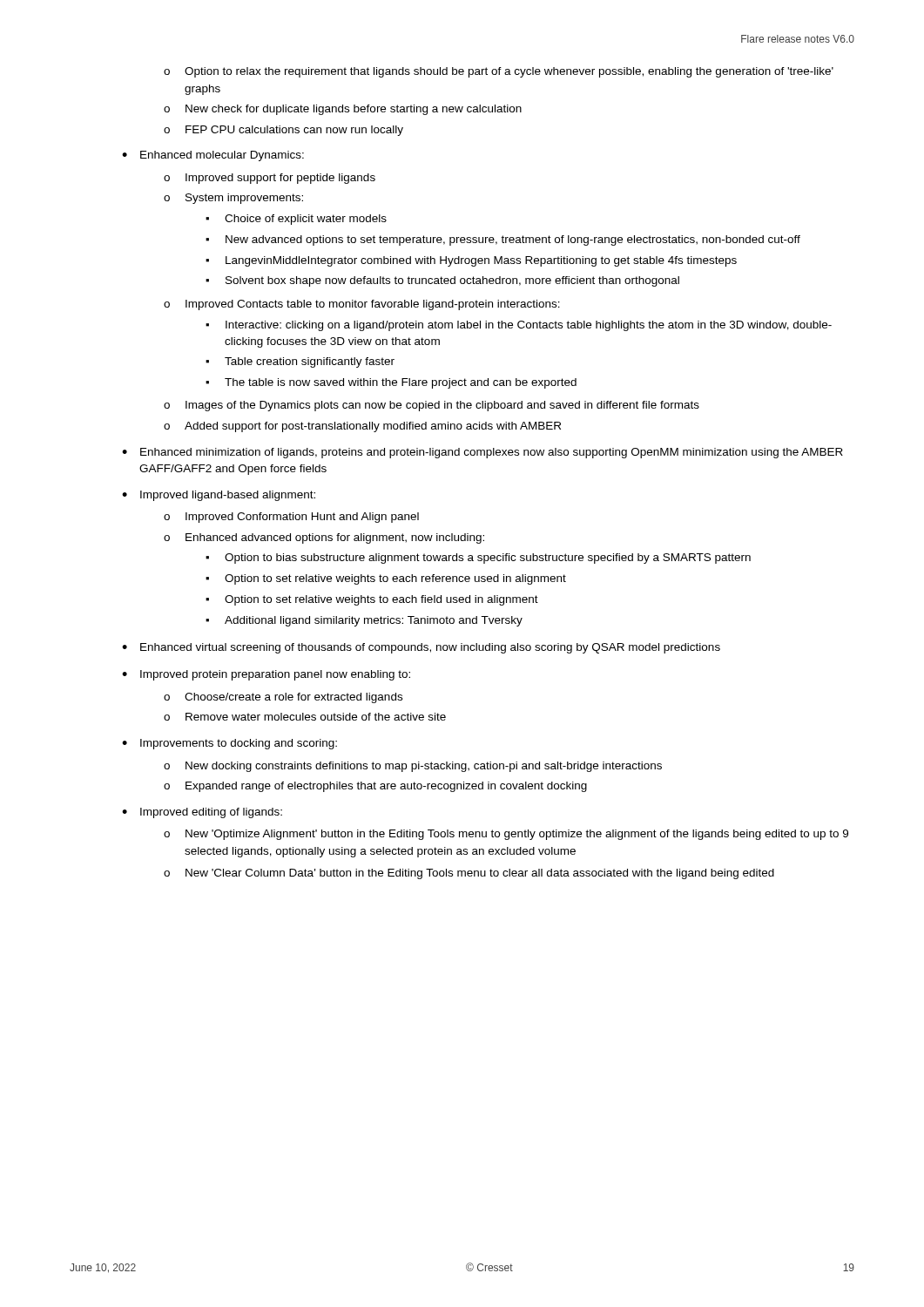Click the passage that begins "▪ Table creation"

point(300,362)
